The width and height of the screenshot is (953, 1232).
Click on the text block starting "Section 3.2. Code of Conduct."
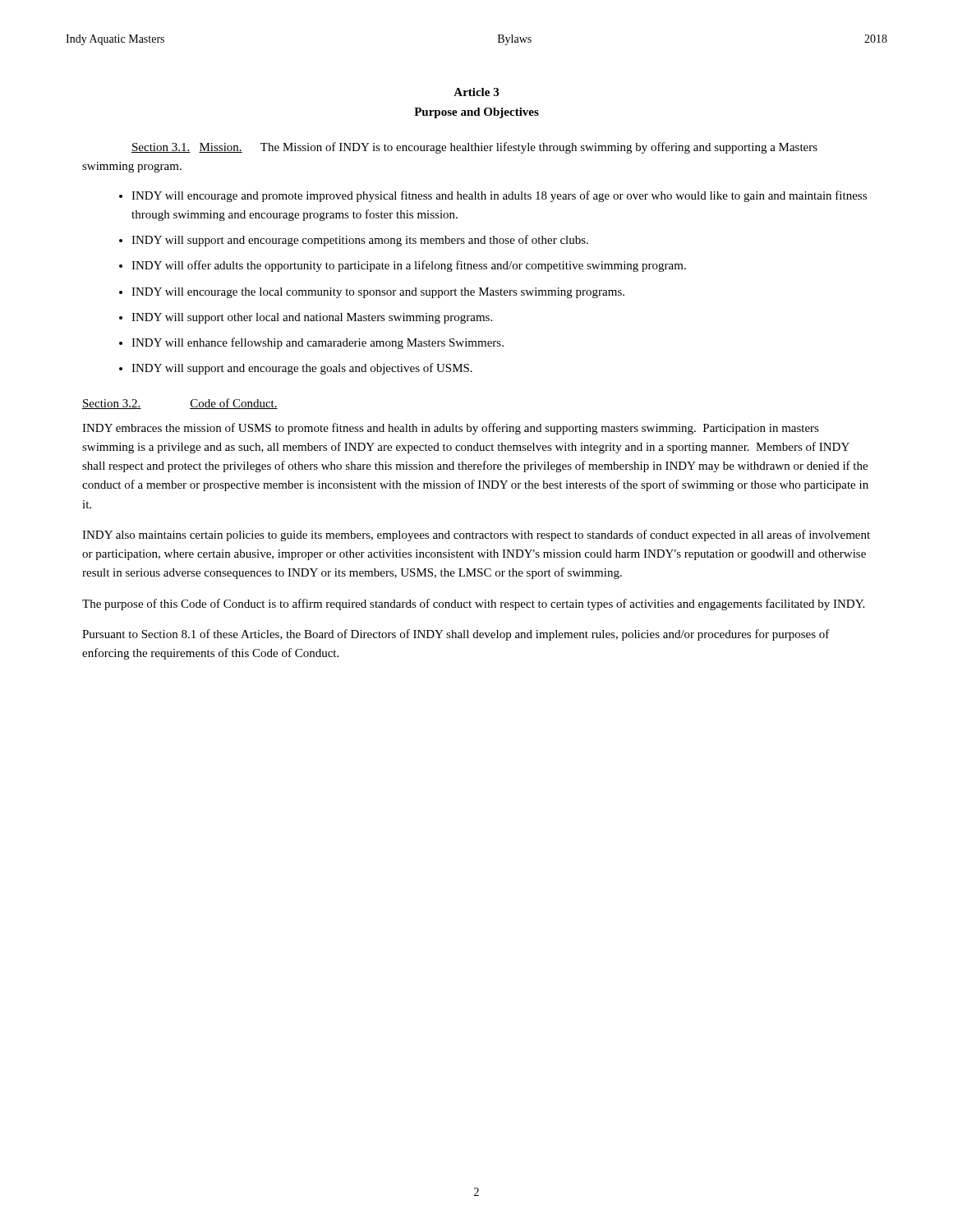click(180, 403)
